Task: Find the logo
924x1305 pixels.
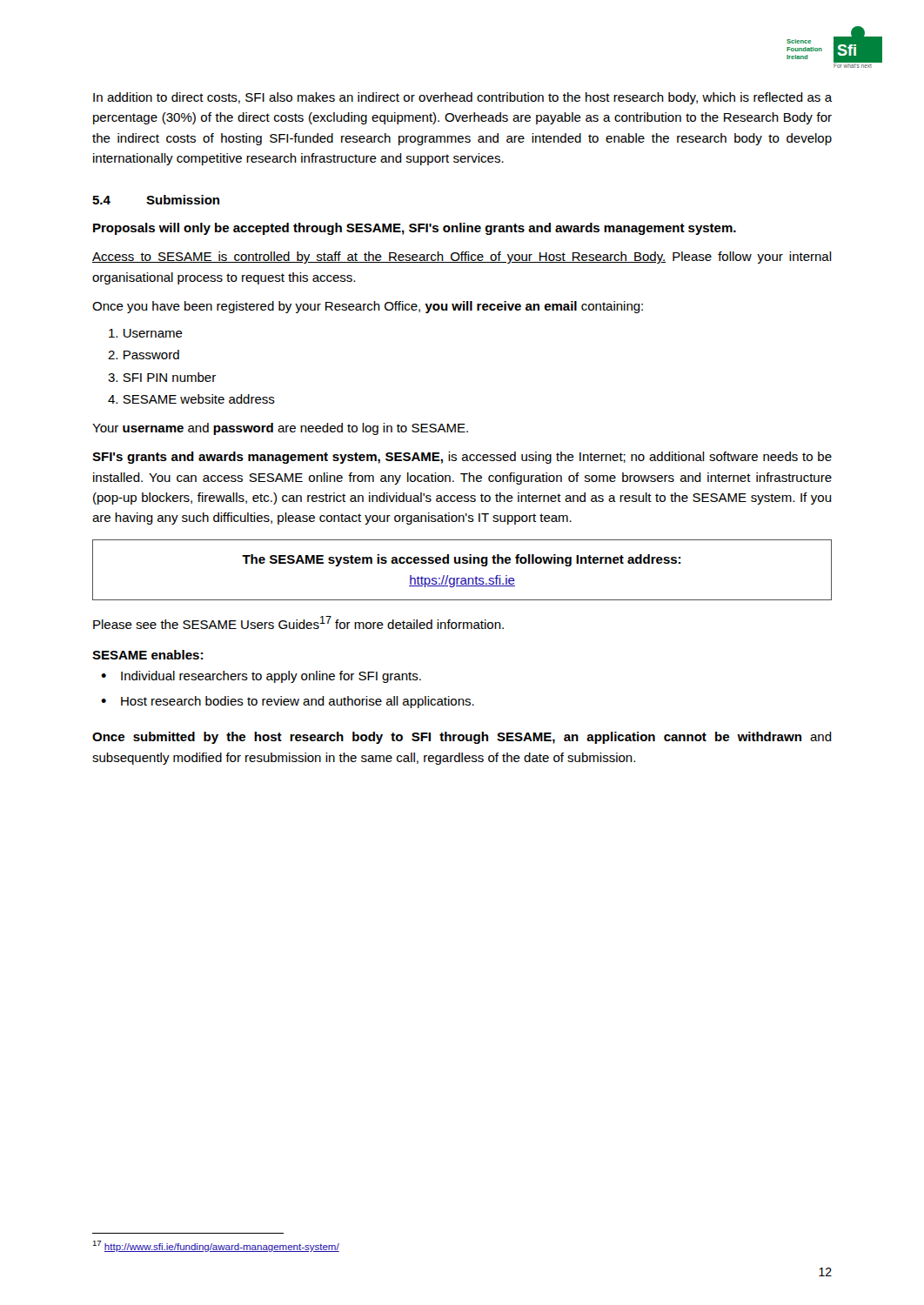Action: 834,49
